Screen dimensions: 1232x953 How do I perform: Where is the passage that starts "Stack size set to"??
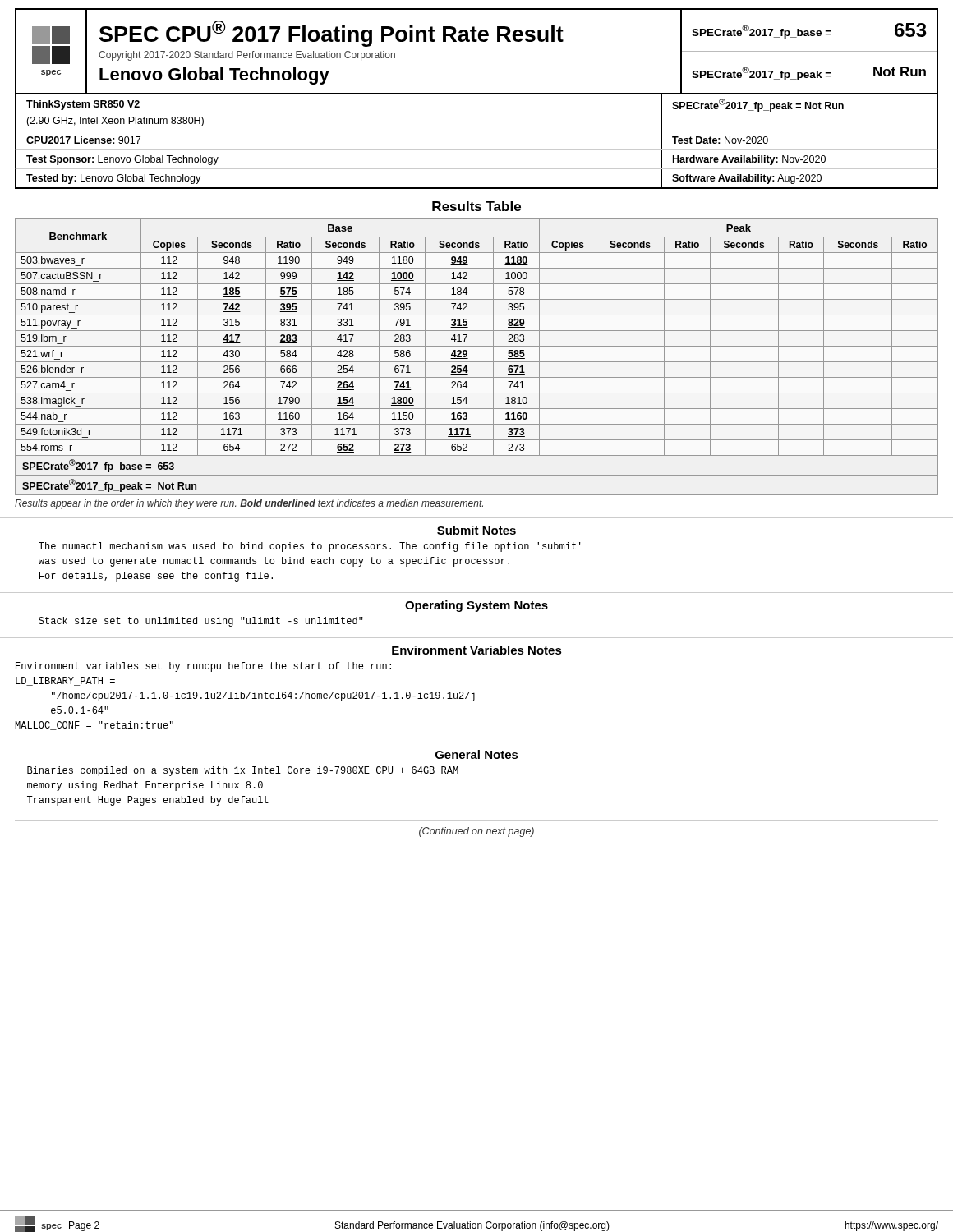pyautogui.click(x=476, y=622)
